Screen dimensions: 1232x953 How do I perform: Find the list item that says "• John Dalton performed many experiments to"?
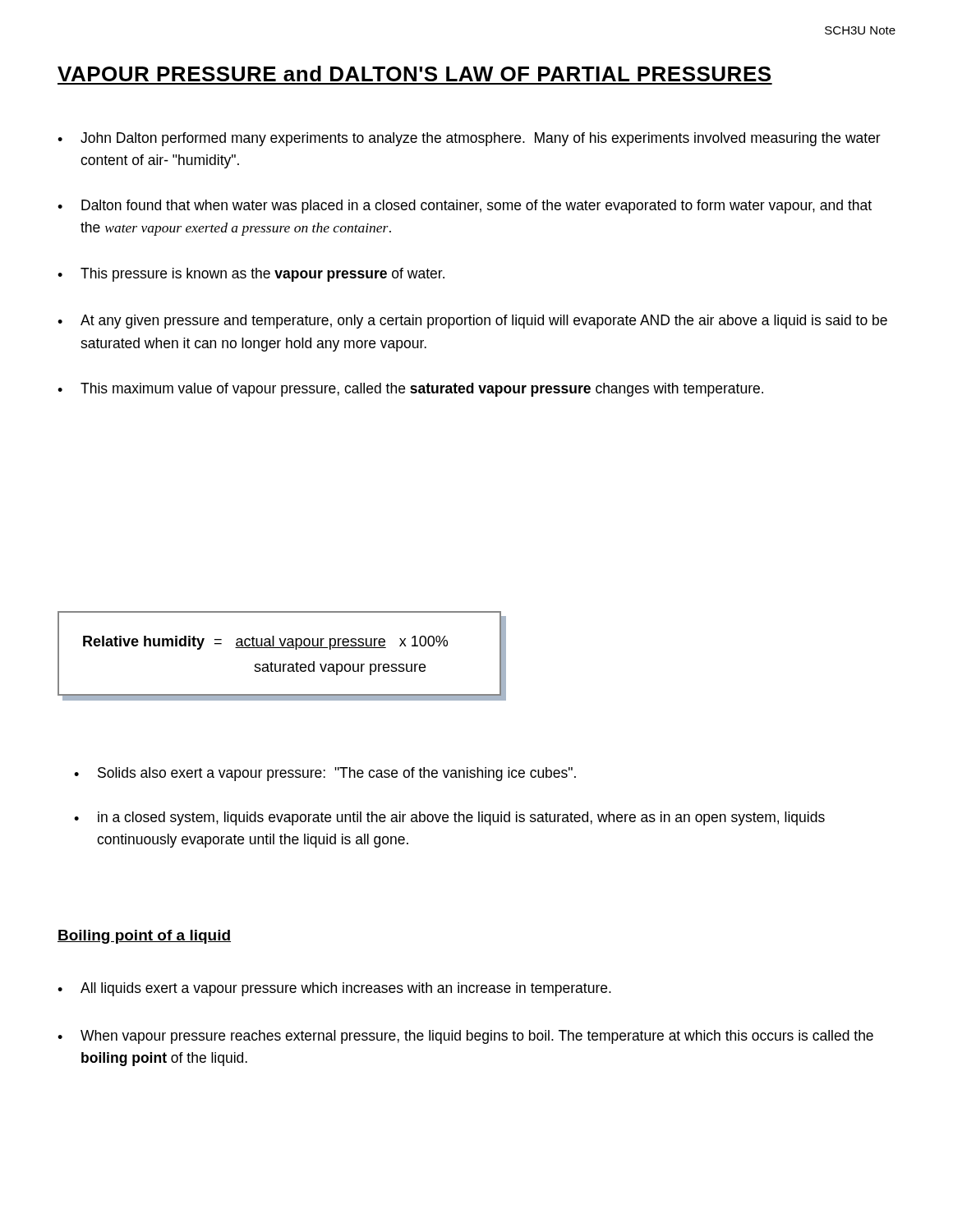click(x=476, y=150)
